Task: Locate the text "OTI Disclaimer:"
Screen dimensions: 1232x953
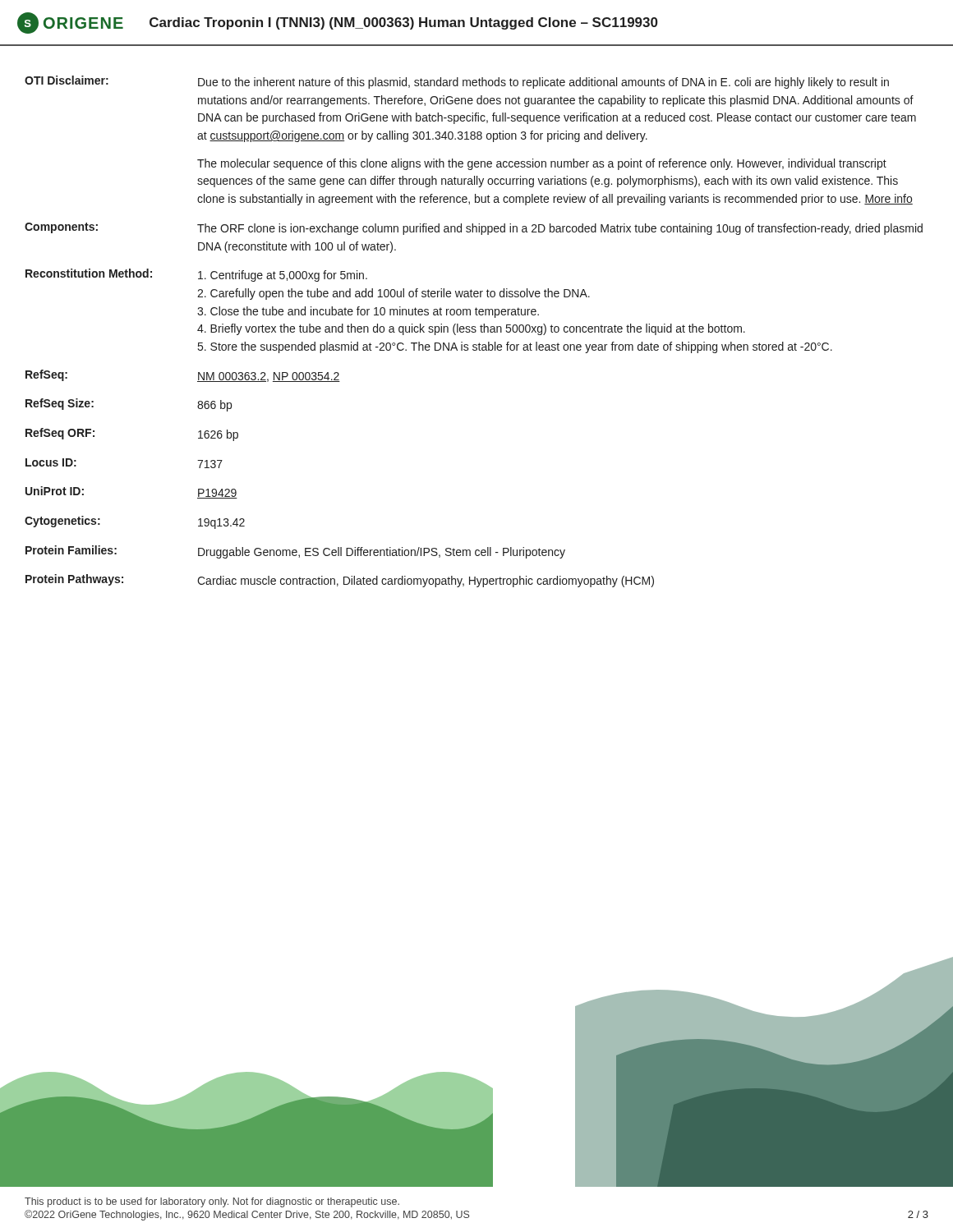Action: (67, 81)
